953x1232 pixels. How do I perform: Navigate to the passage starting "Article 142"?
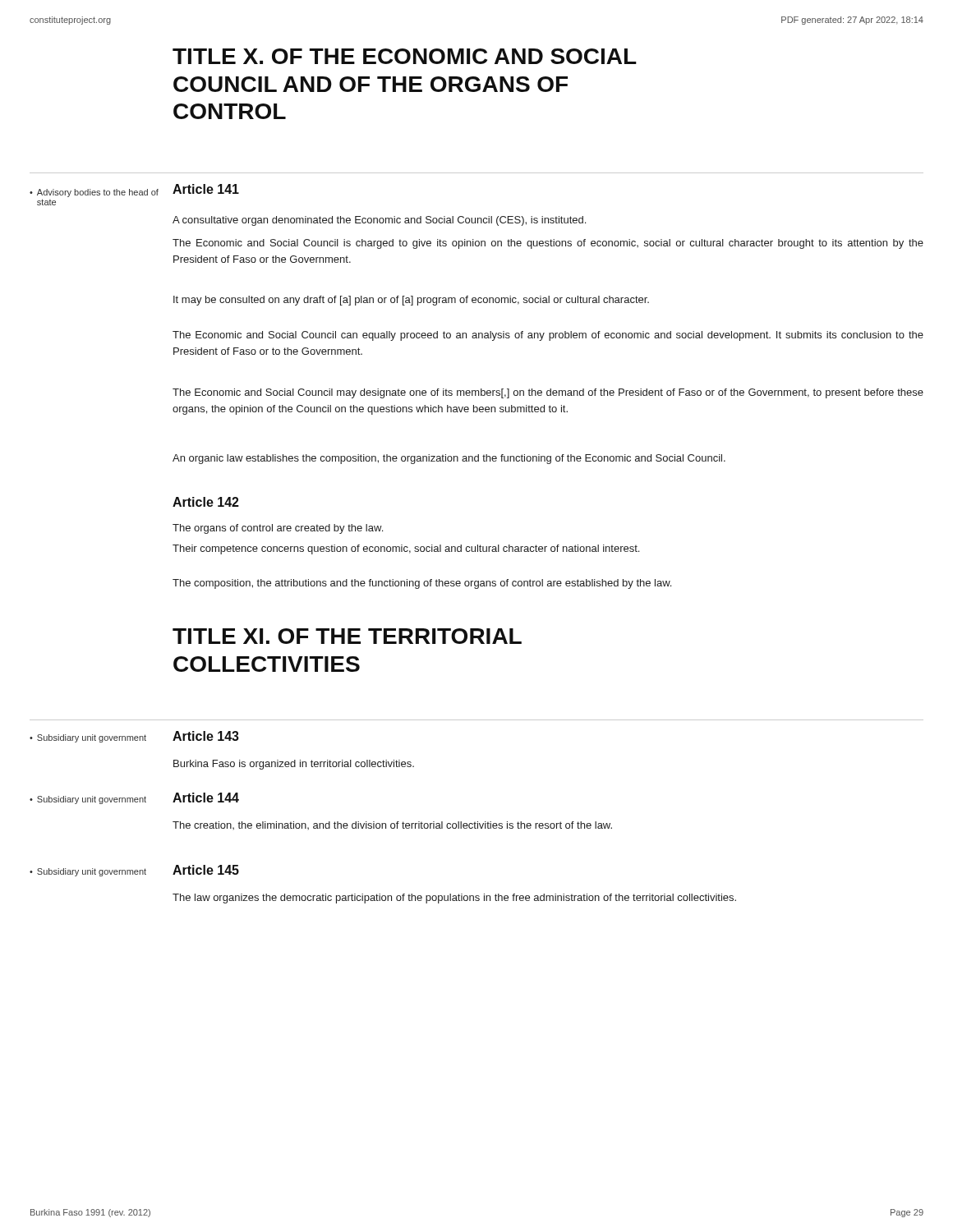pyautogui.click(x=206, y=502)
